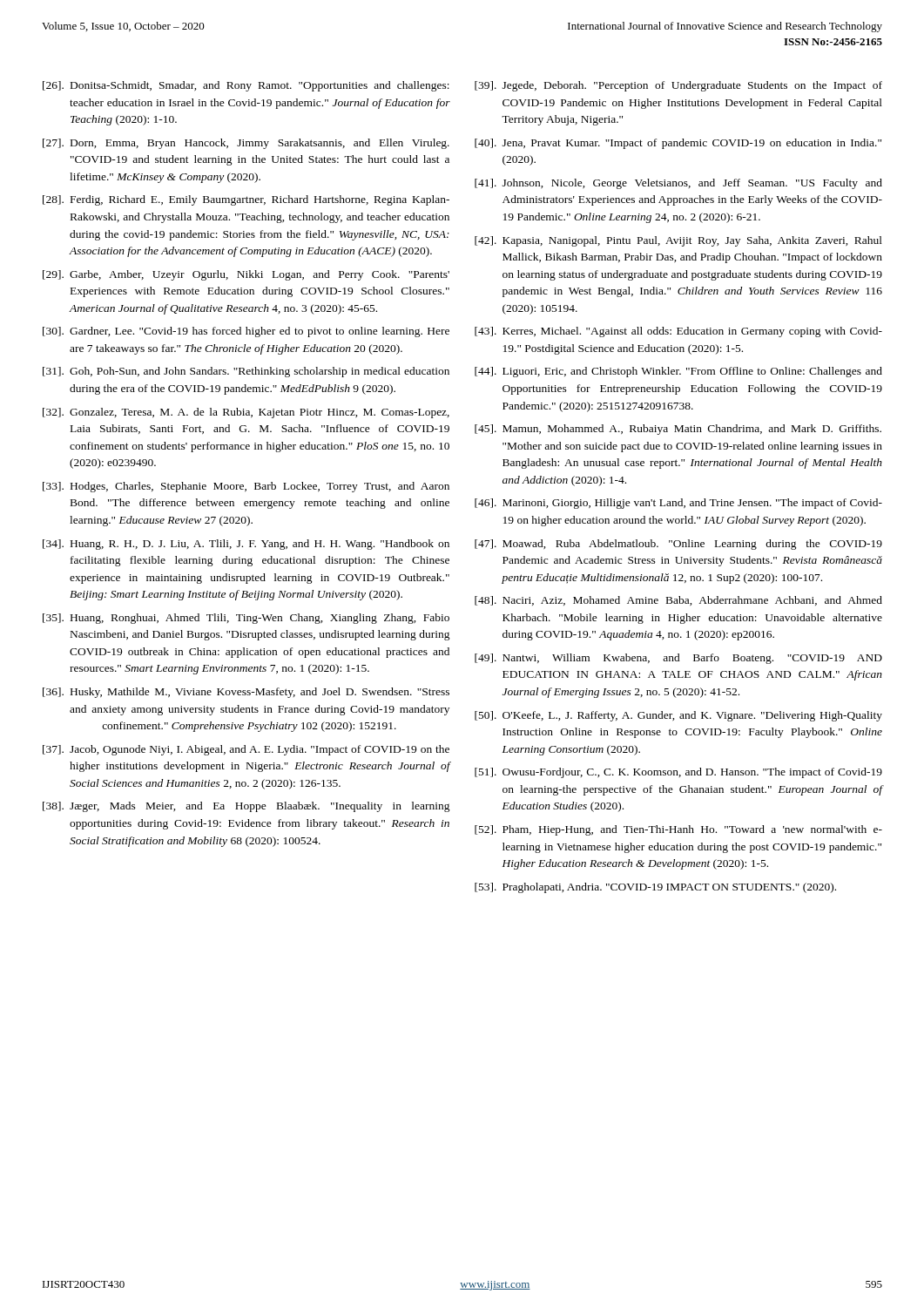Point to the text starting "[52]. Pham, Hiep-Hung, and Tien-Thi-Hanh"

678,846
